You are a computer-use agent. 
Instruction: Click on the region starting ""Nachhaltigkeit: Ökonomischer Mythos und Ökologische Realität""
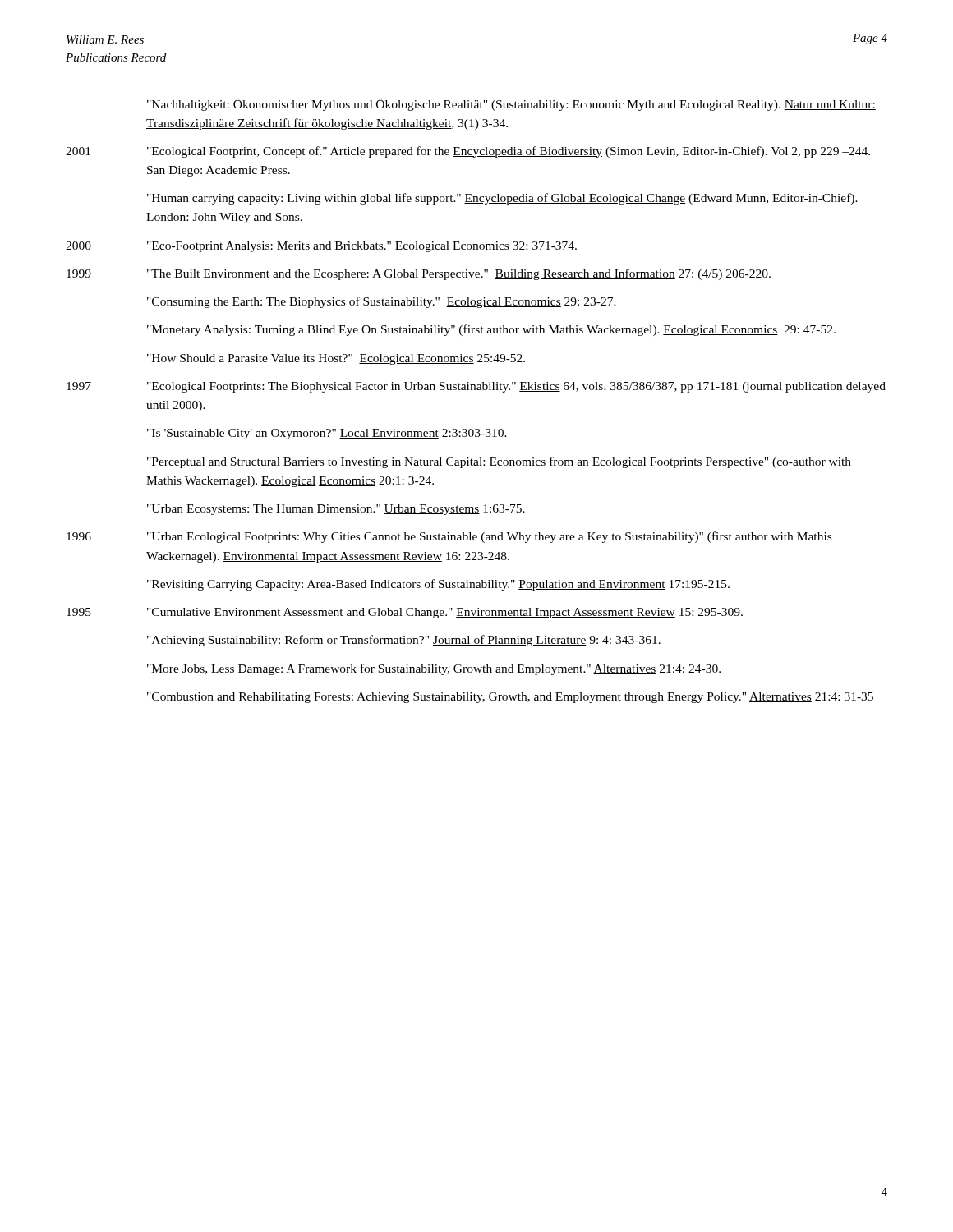511,113
